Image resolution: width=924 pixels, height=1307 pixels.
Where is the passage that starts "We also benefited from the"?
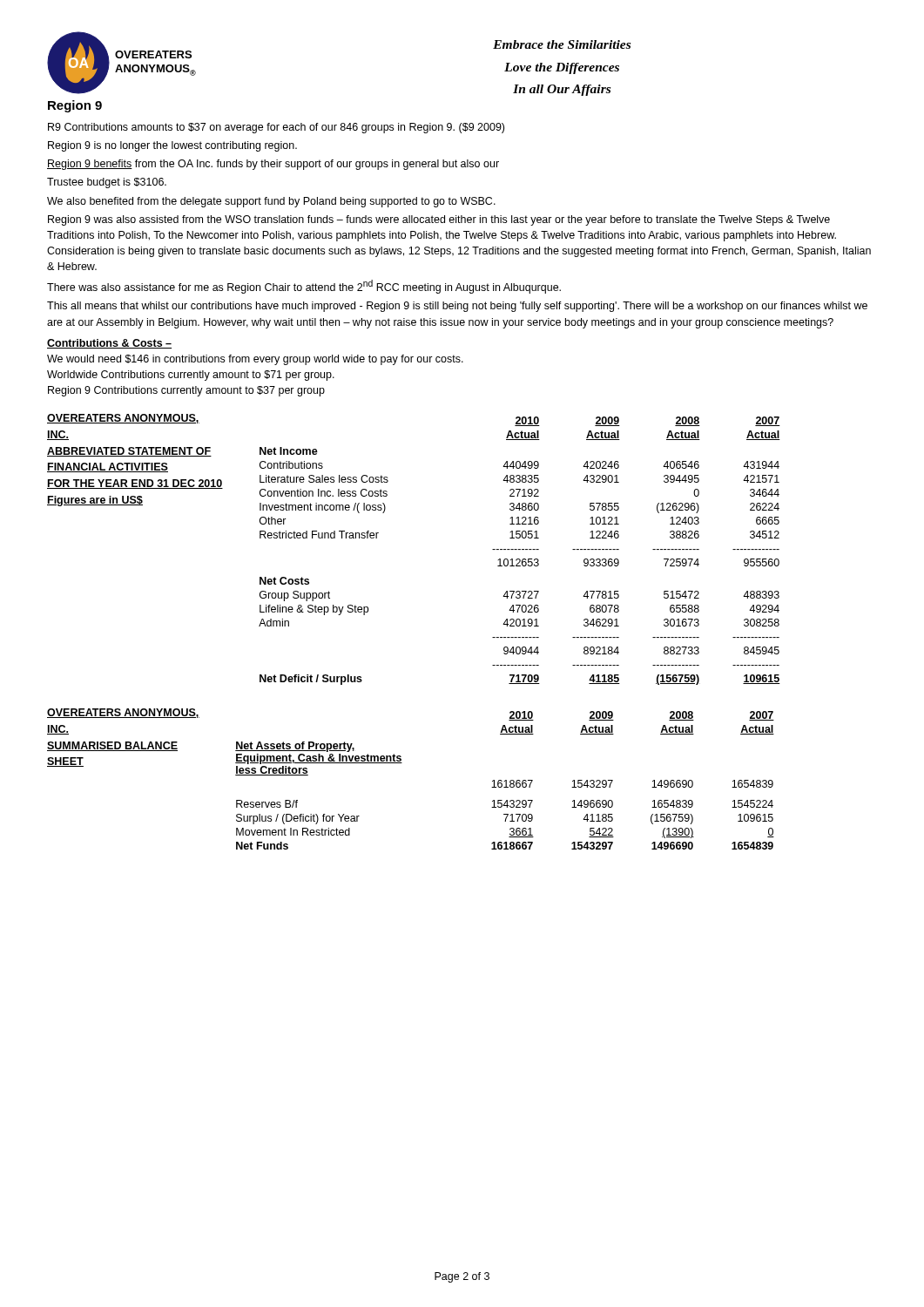click(271, 201)
